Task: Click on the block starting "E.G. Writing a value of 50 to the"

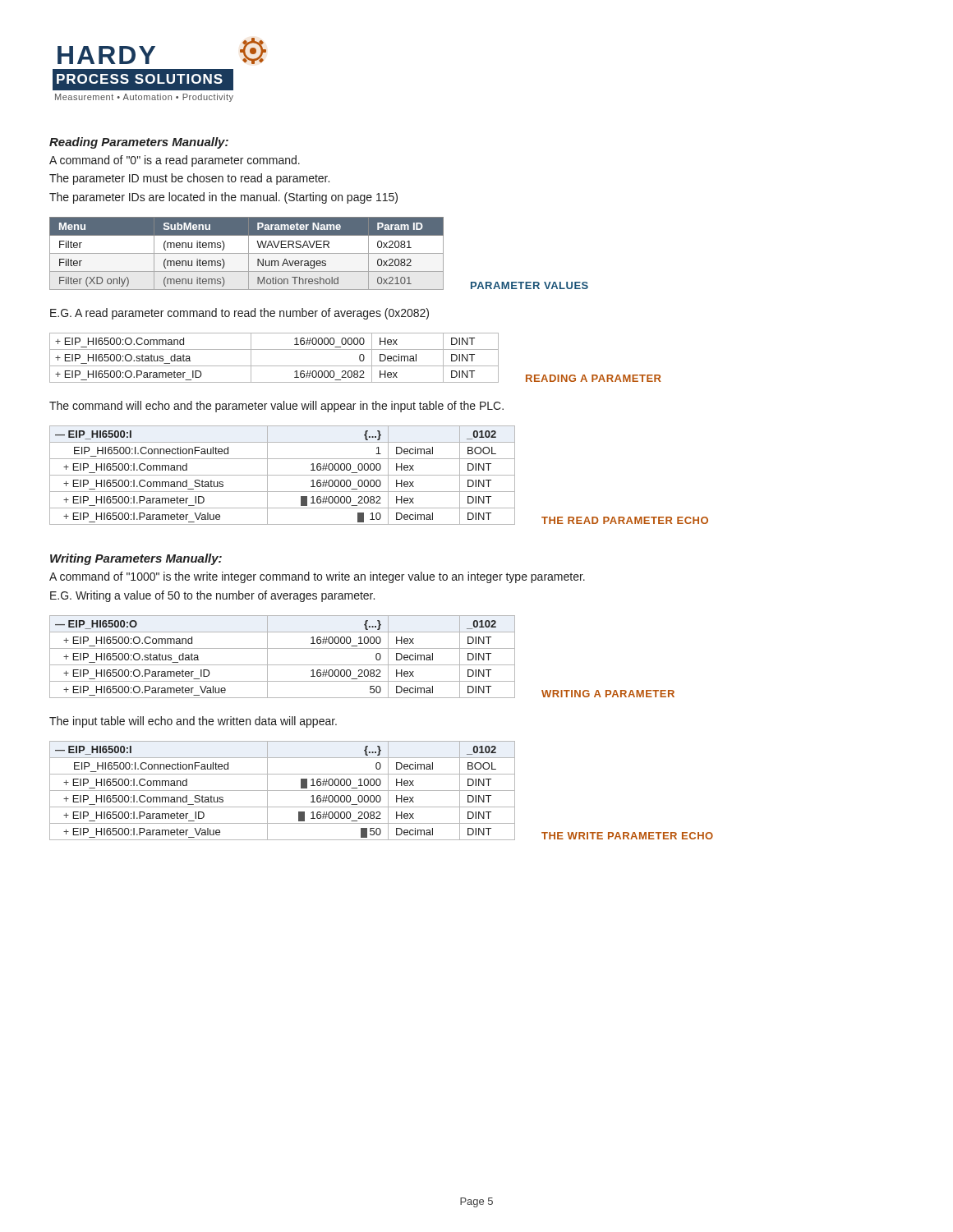Action: click(x=213, y=595)
